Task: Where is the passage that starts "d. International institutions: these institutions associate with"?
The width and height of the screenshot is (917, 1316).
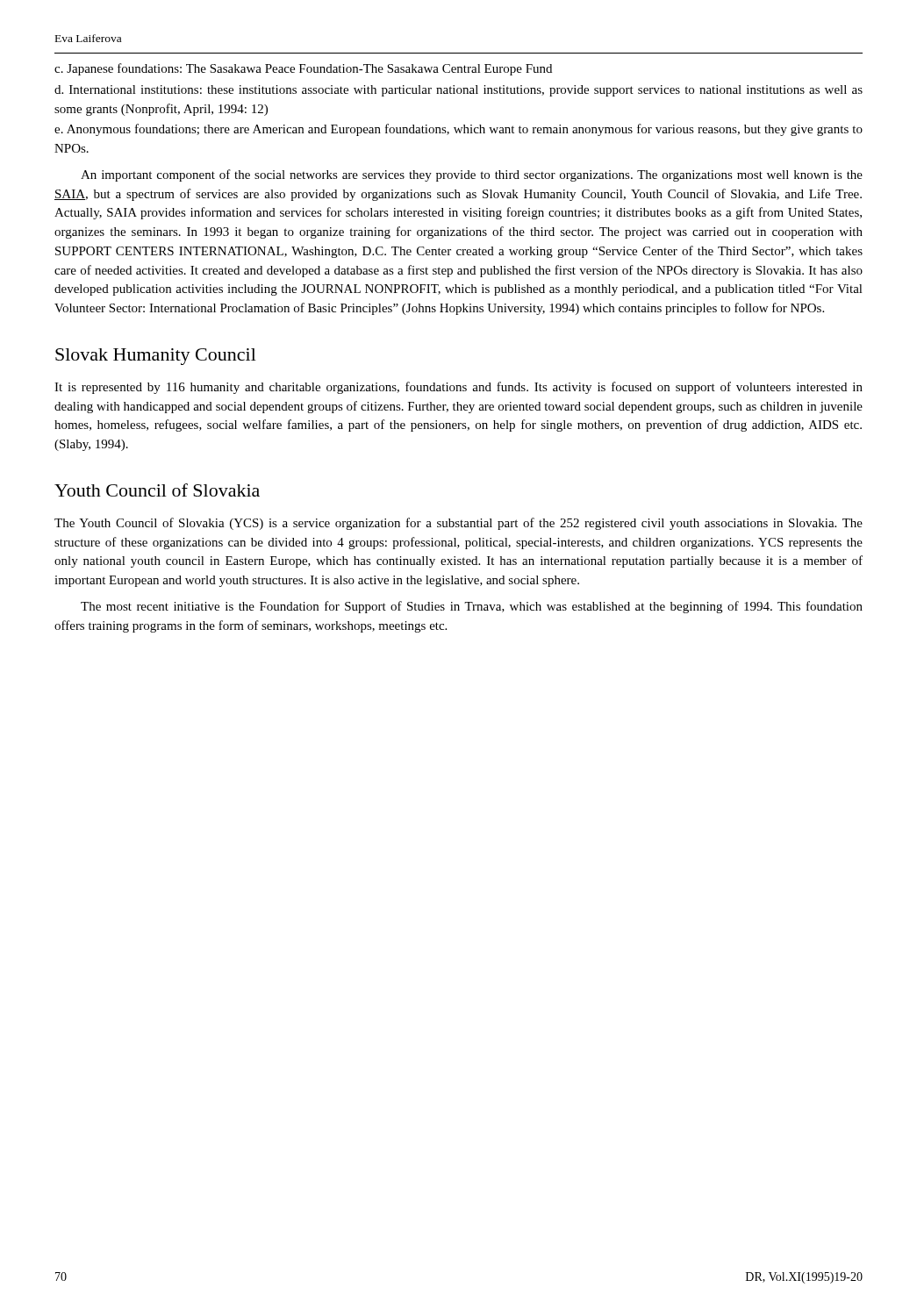Action: [458, 99]
